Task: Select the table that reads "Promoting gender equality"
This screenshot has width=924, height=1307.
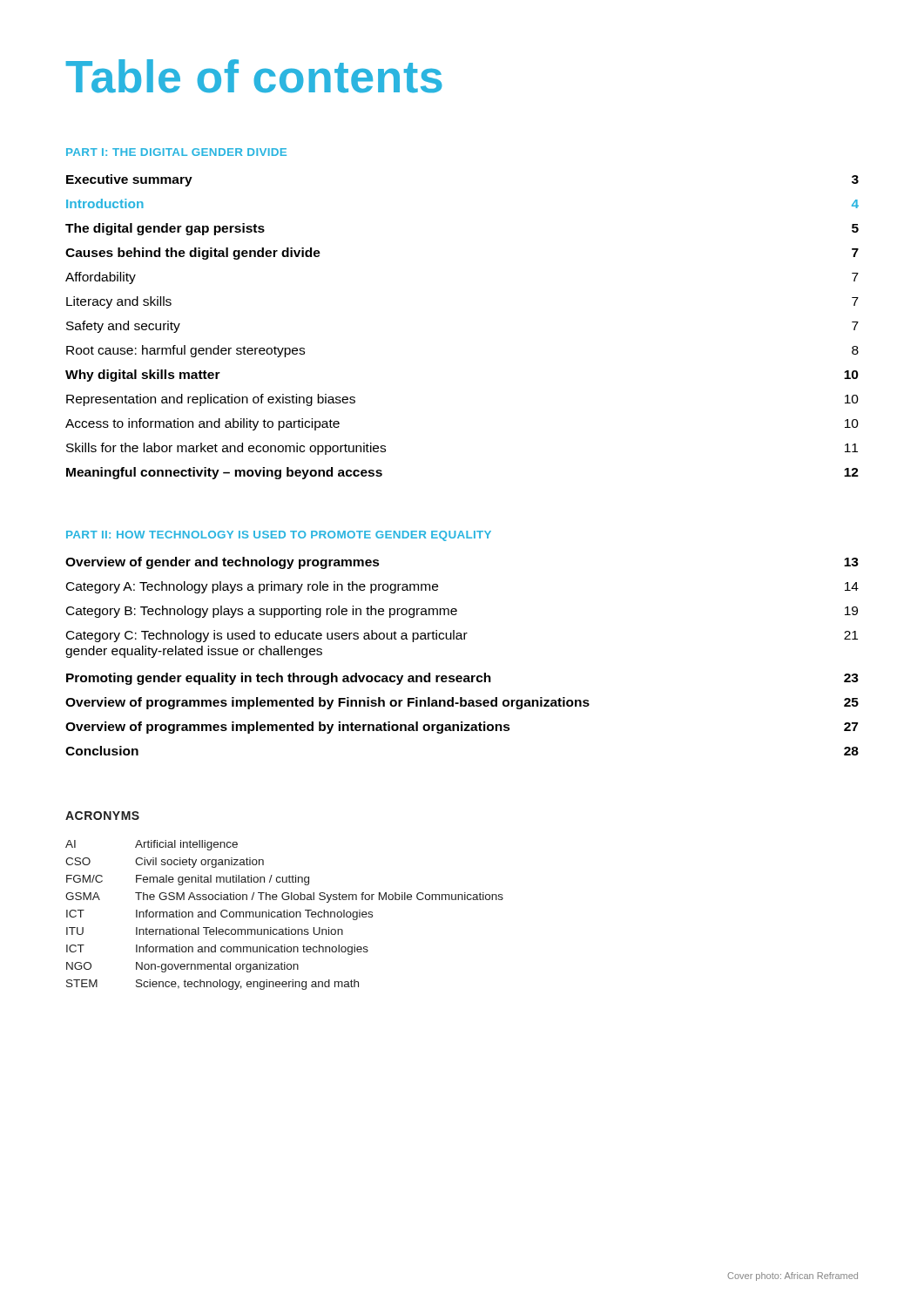Action: click(x=462, y=657)
